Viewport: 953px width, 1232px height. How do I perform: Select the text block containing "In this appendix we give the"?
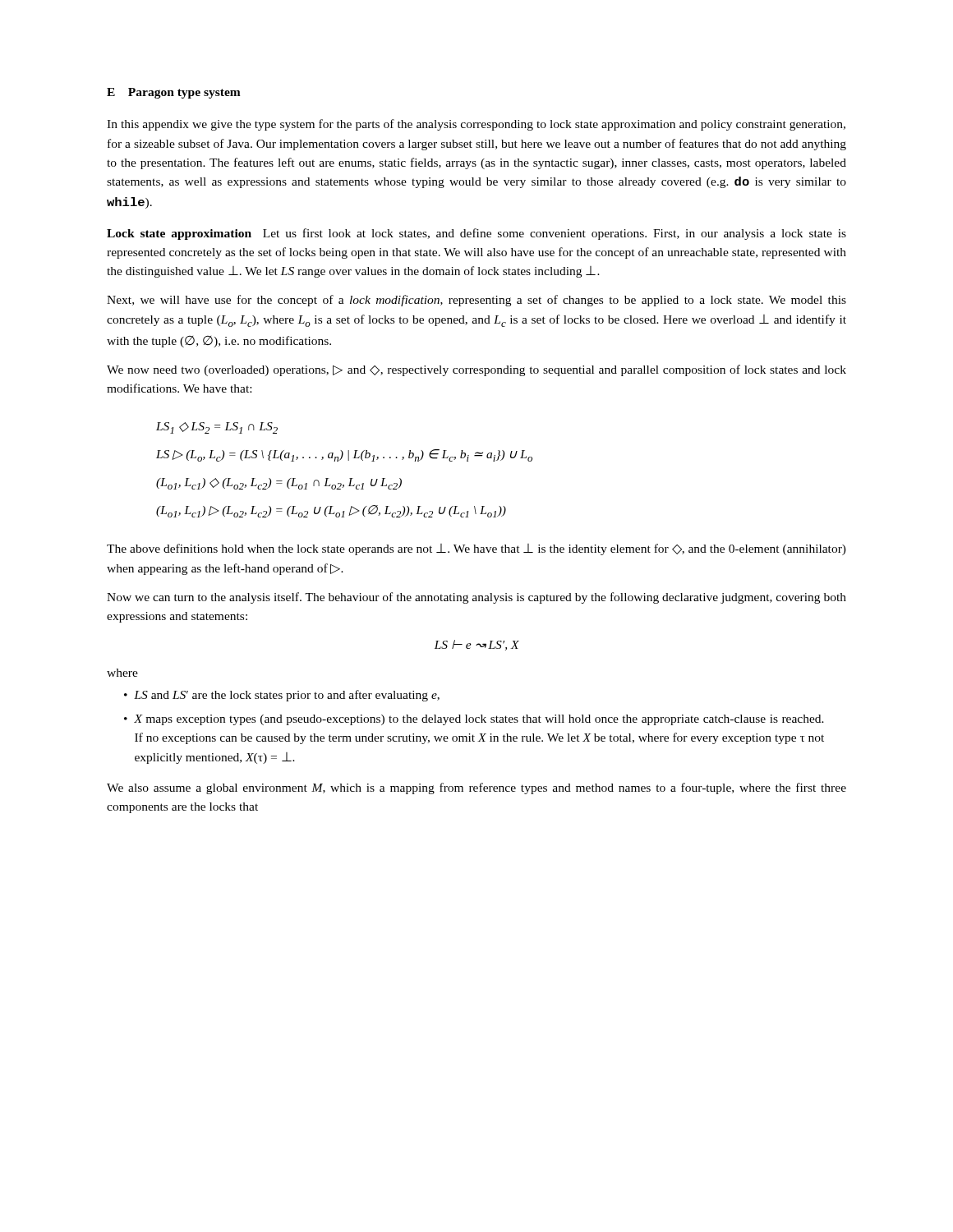tap(476, 164)
